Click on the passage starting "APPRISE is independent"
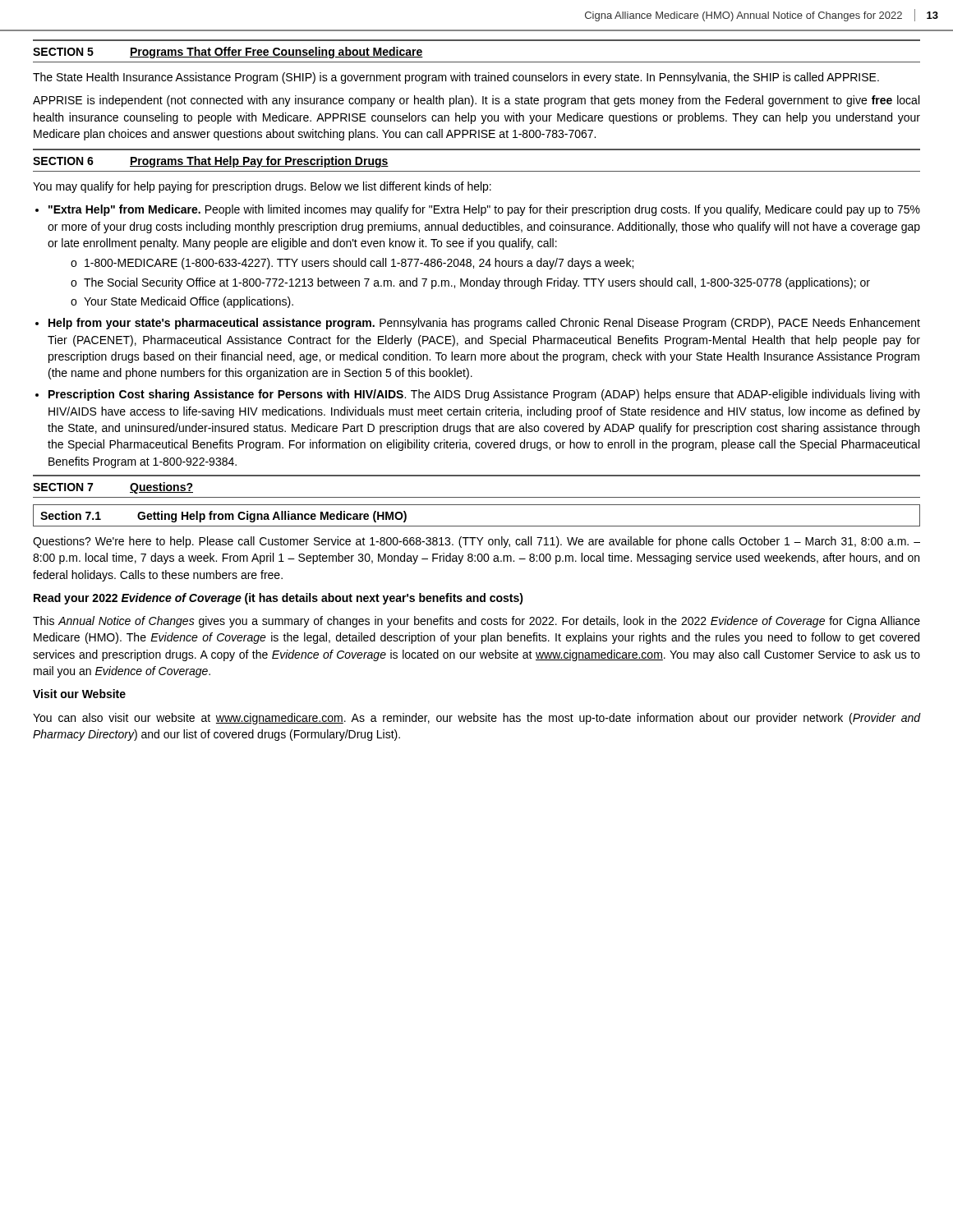 point(476,117)
